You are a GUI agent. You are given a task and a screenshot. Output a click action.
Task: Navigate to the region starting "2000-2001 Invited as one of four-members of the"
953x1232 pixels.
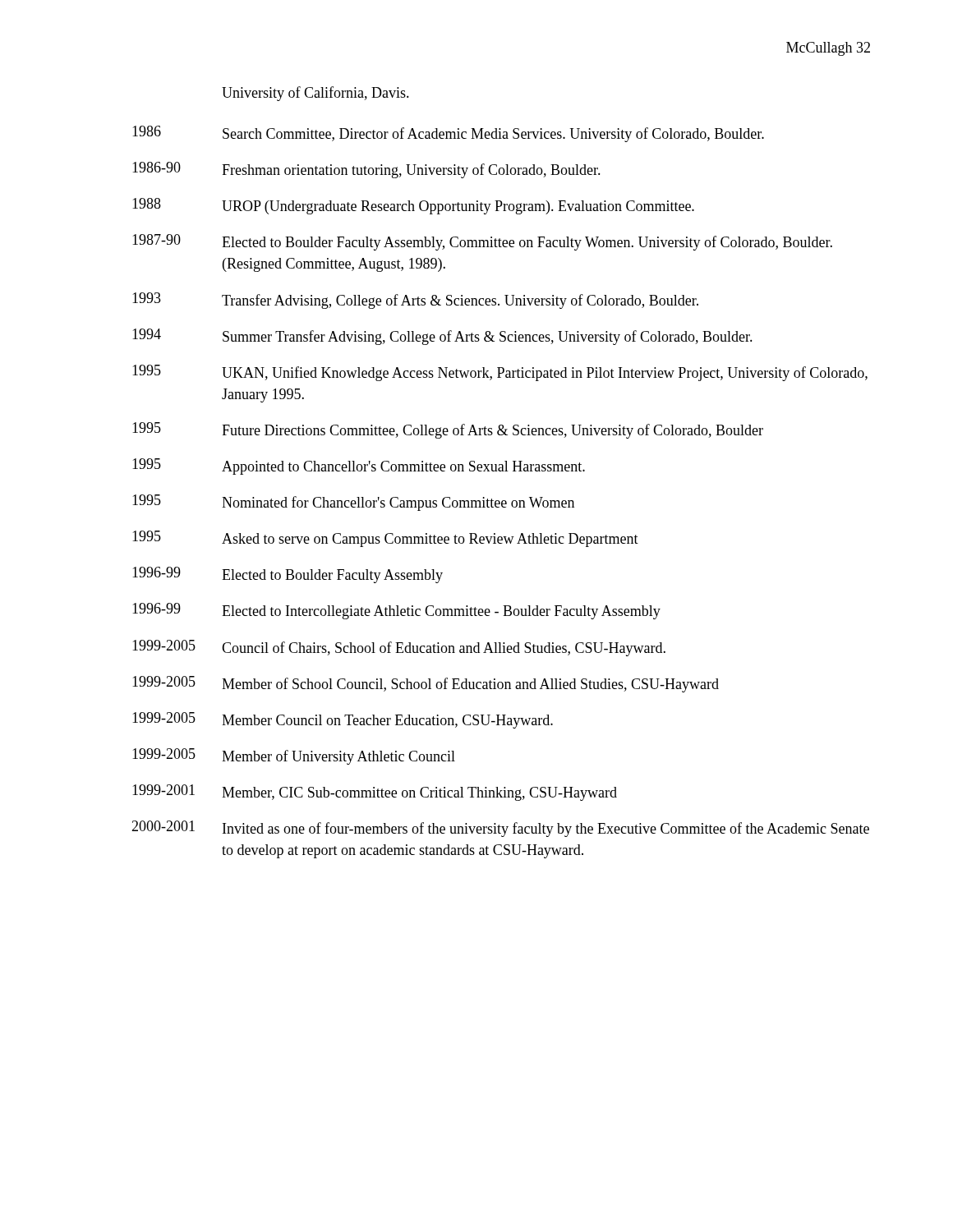point(501,839)
